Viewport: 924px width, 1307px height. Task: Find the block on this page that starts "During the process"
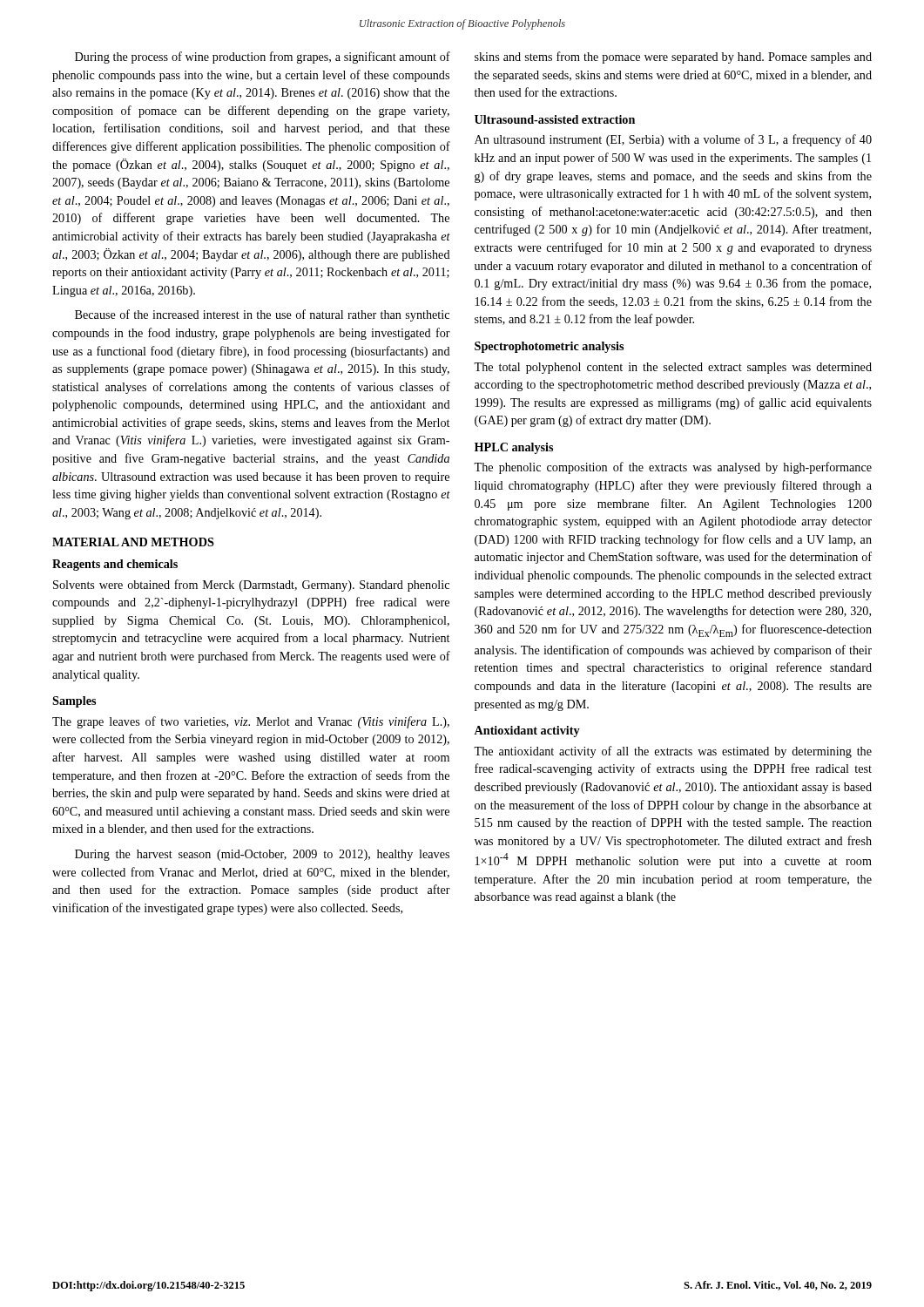click(251, 174)
